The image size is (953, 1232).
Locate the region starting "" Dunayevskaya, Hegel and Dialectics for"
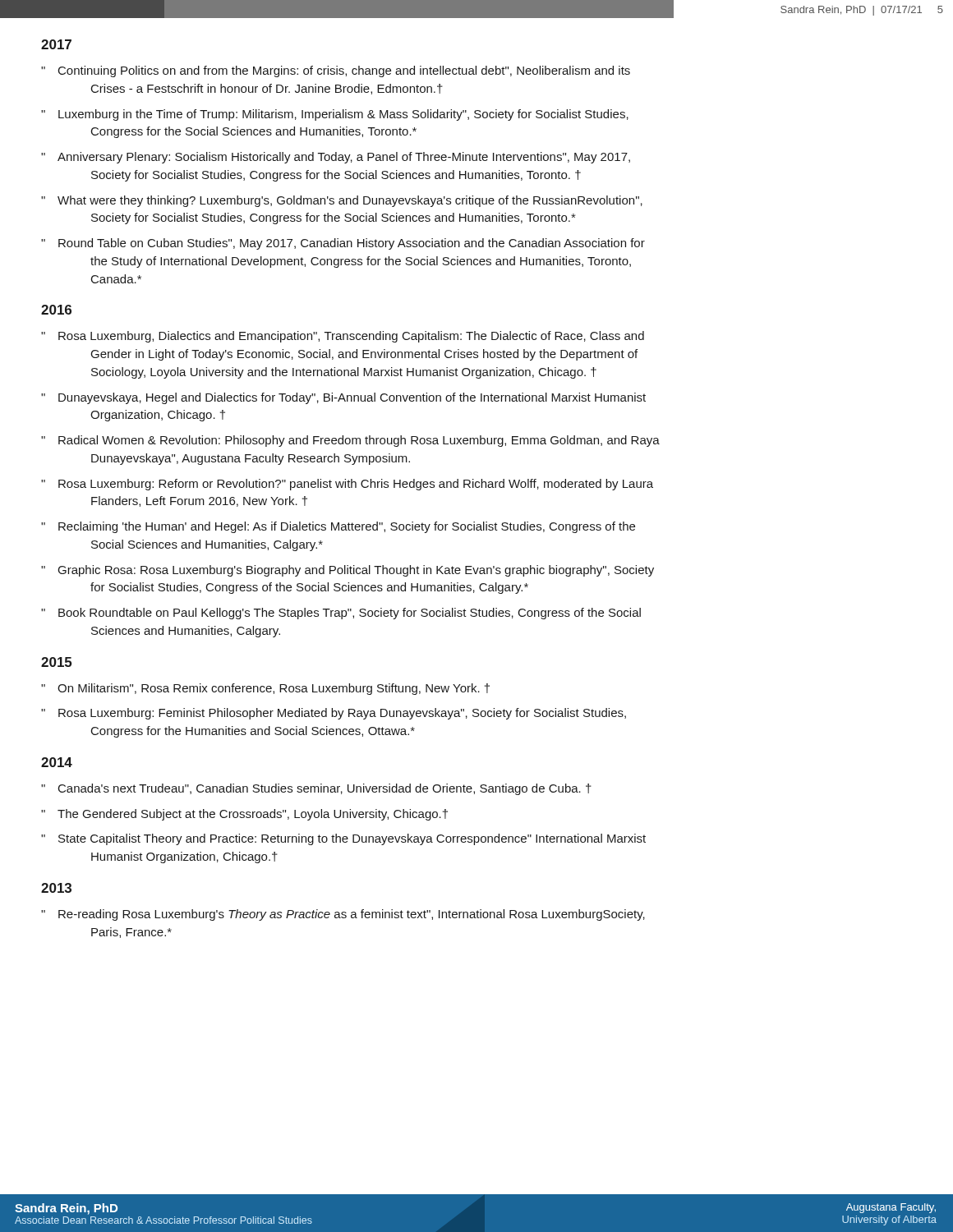(344, 406)
